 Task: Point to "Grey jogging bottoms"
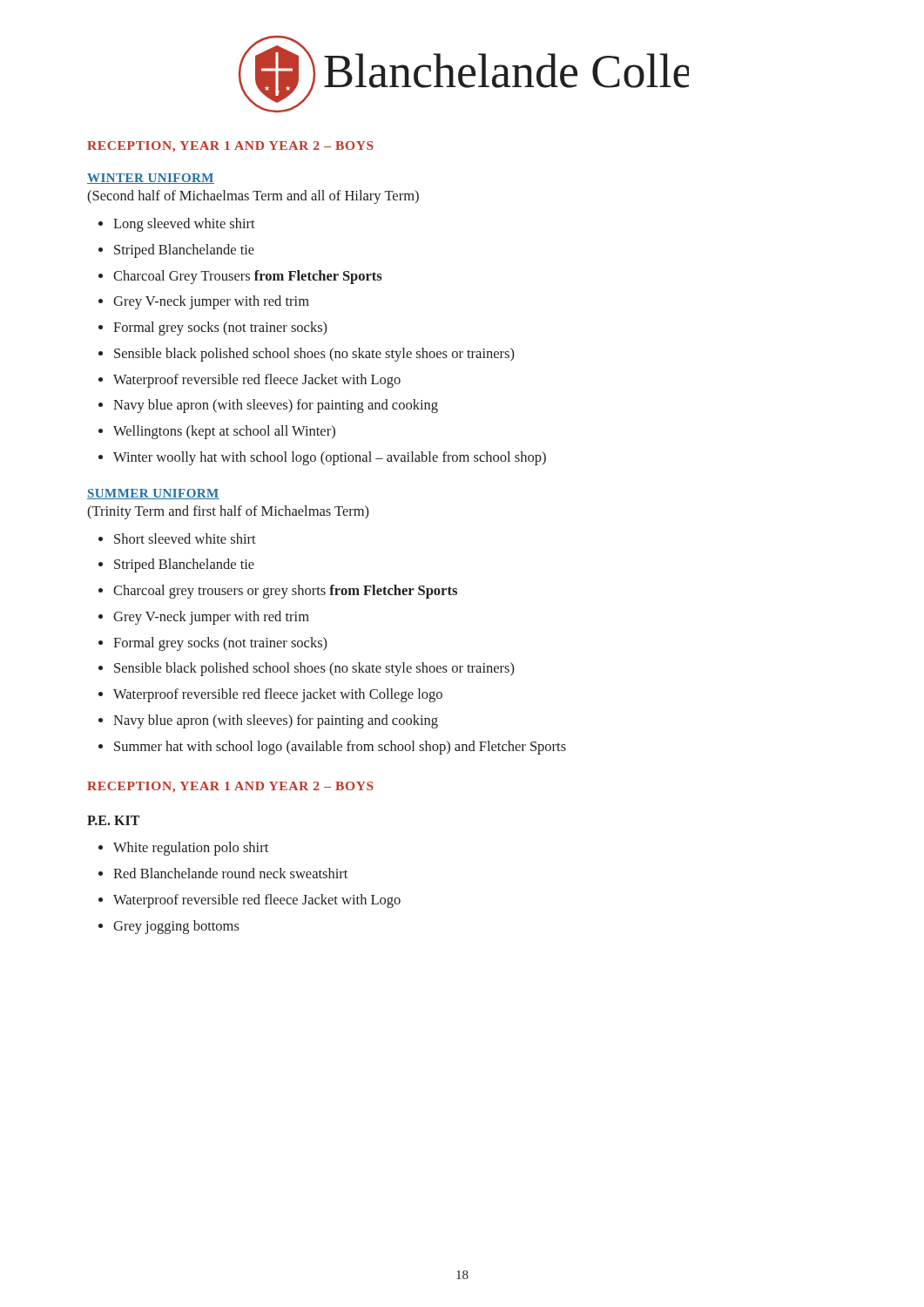pos(176,925)
